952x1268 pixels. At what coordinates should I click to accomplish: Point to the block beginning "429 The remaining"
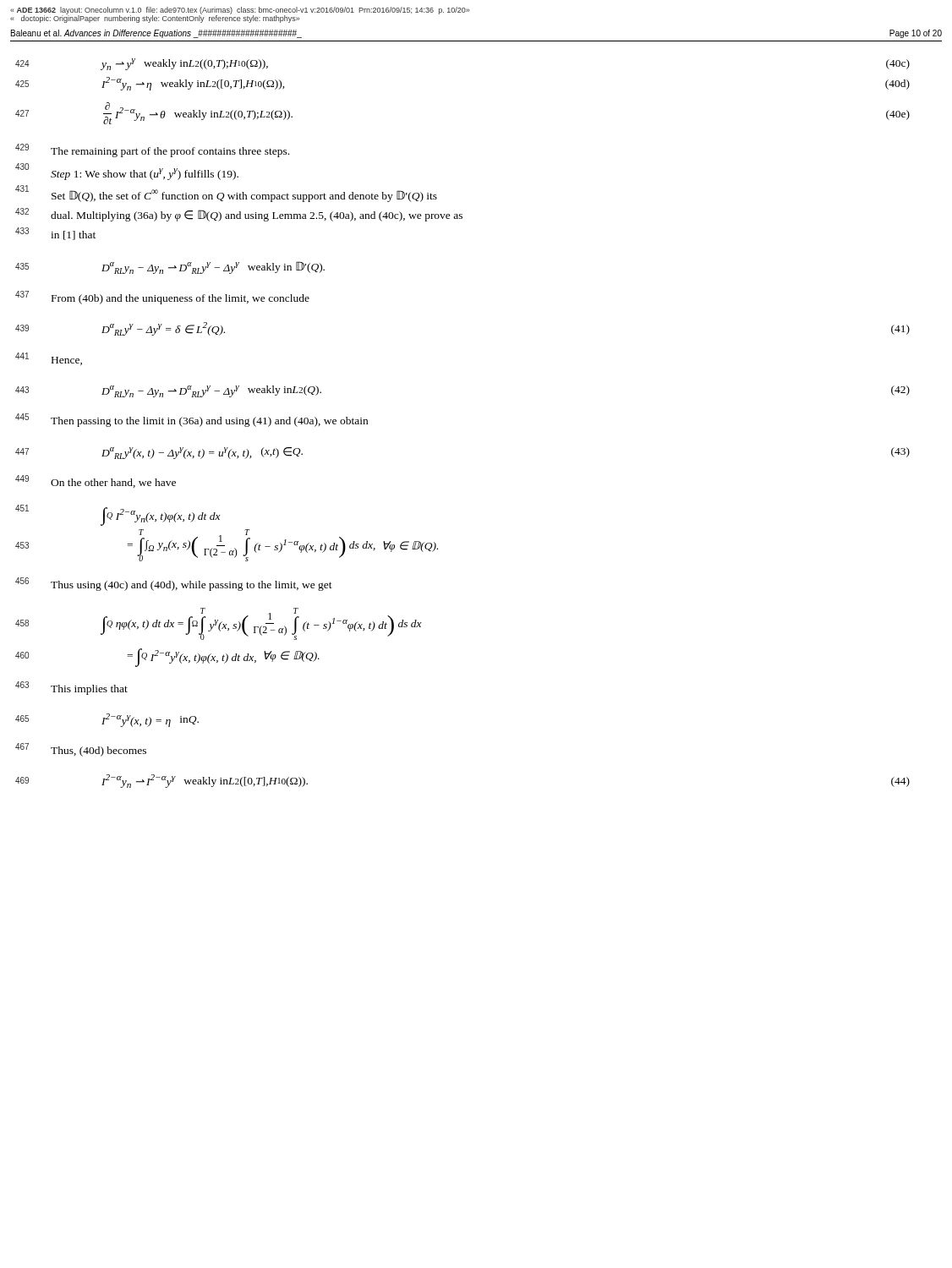(x=170, y=152)
